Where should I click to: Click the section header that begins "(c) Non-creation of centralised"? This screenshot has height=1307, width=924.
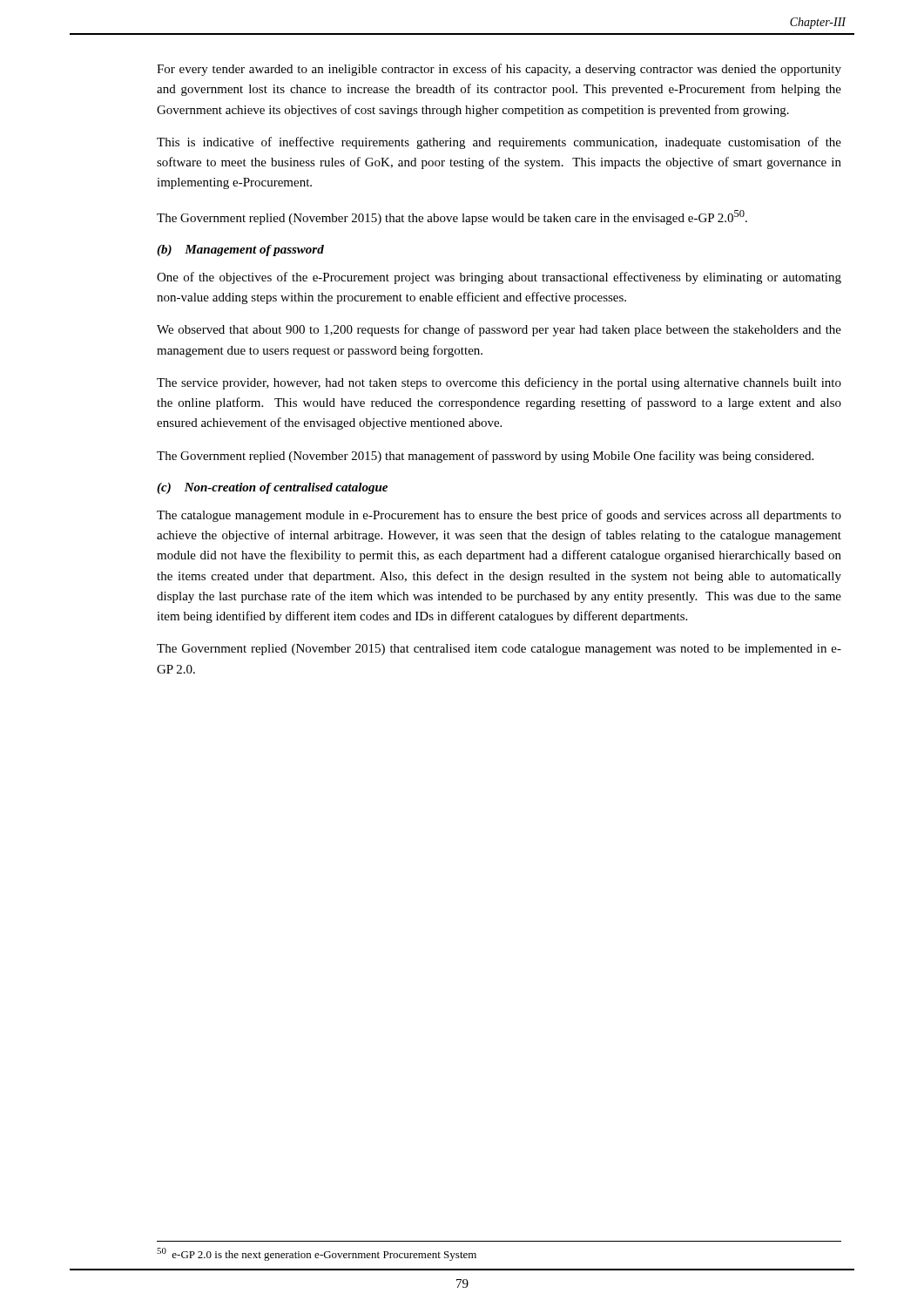coord(272,487)
